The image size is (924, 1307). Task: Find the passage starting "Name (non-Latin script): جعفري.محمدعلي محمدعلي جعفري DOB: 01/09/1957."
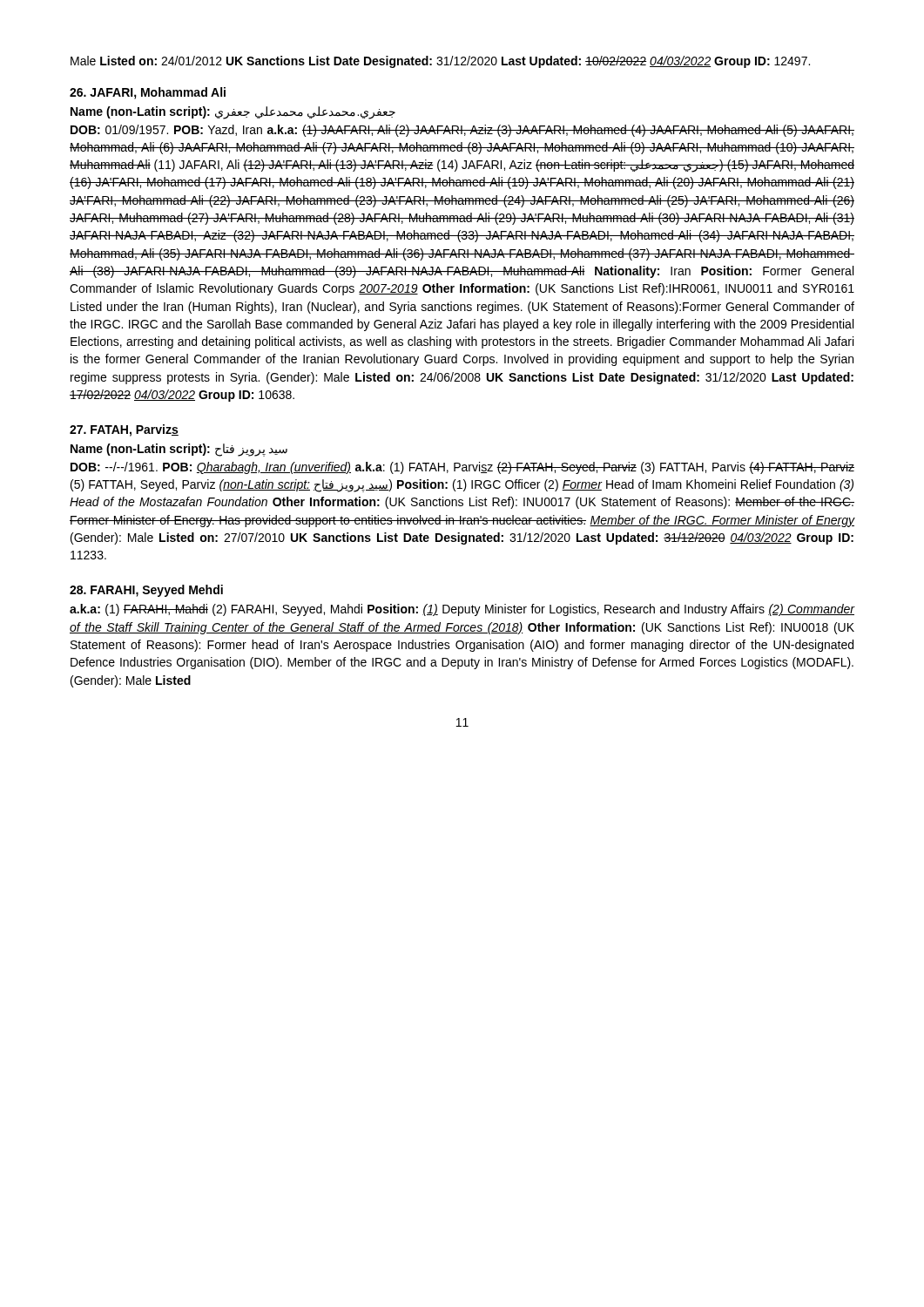[462, 253]
